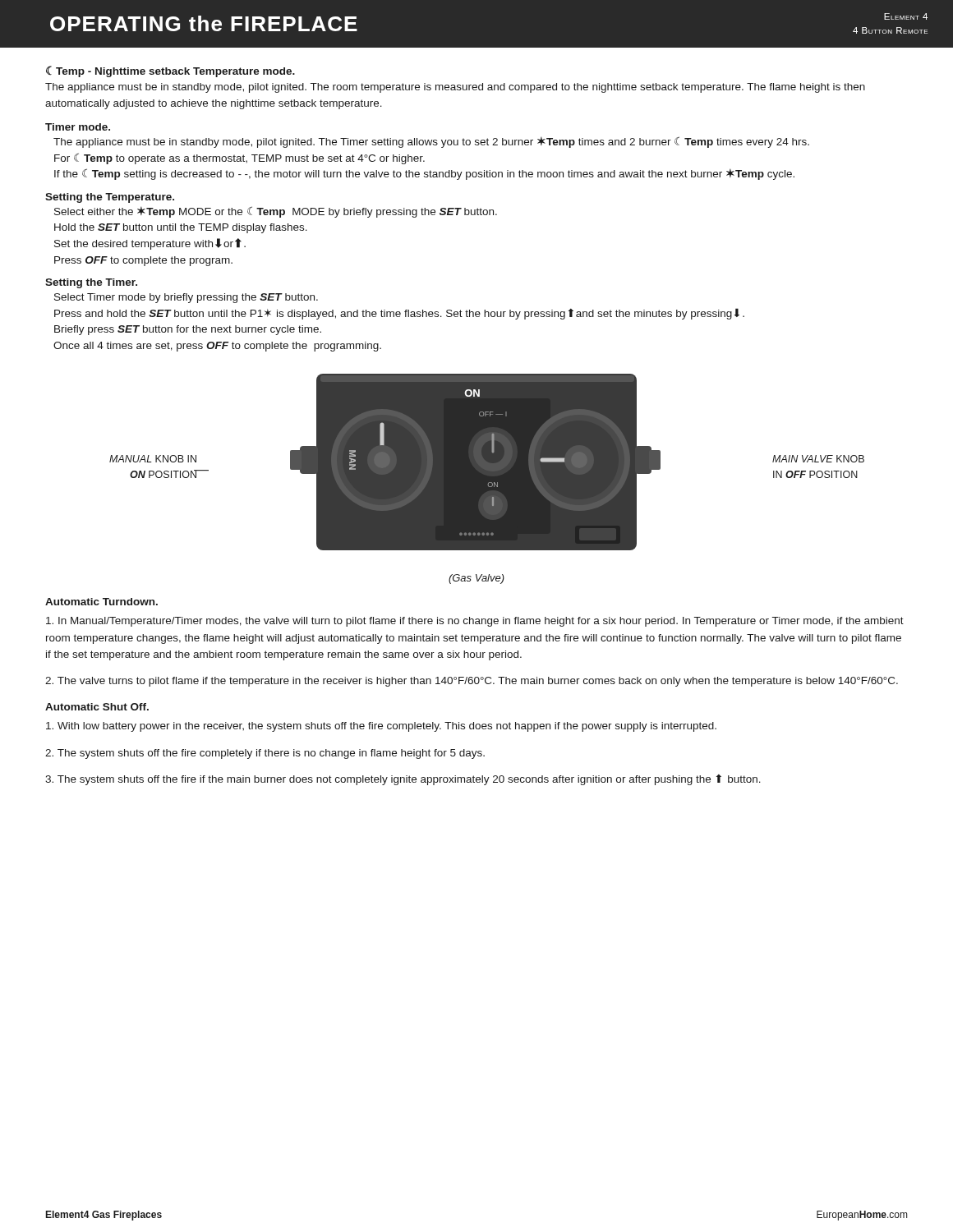Point to the element starting "Automatic Shut Off."
Screen dimensions: 1232x953
pyautogui.click(x=97, y=707)
